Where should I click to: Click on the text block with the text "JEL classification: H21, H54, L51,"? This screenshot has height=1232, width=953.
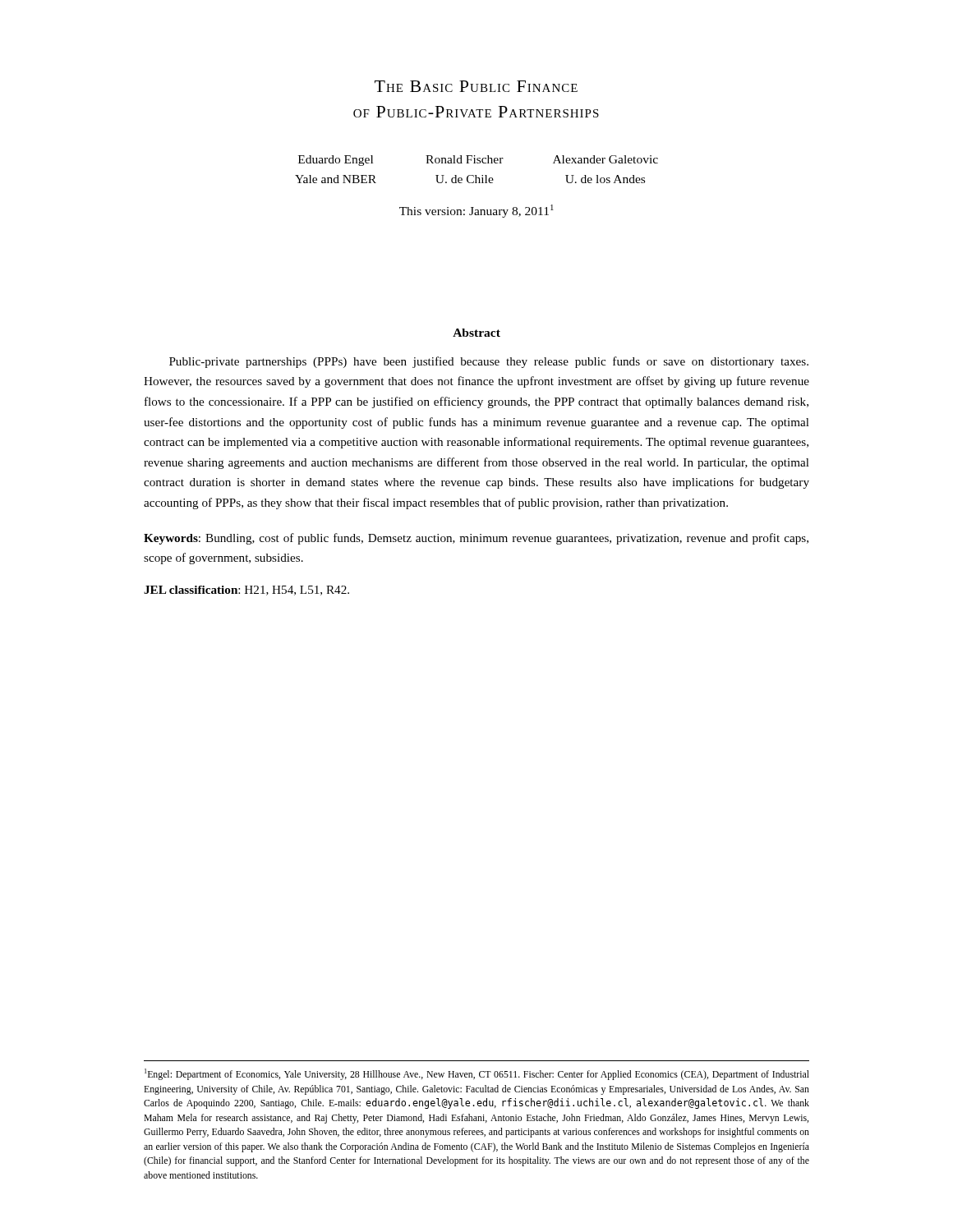coord(247,589)
